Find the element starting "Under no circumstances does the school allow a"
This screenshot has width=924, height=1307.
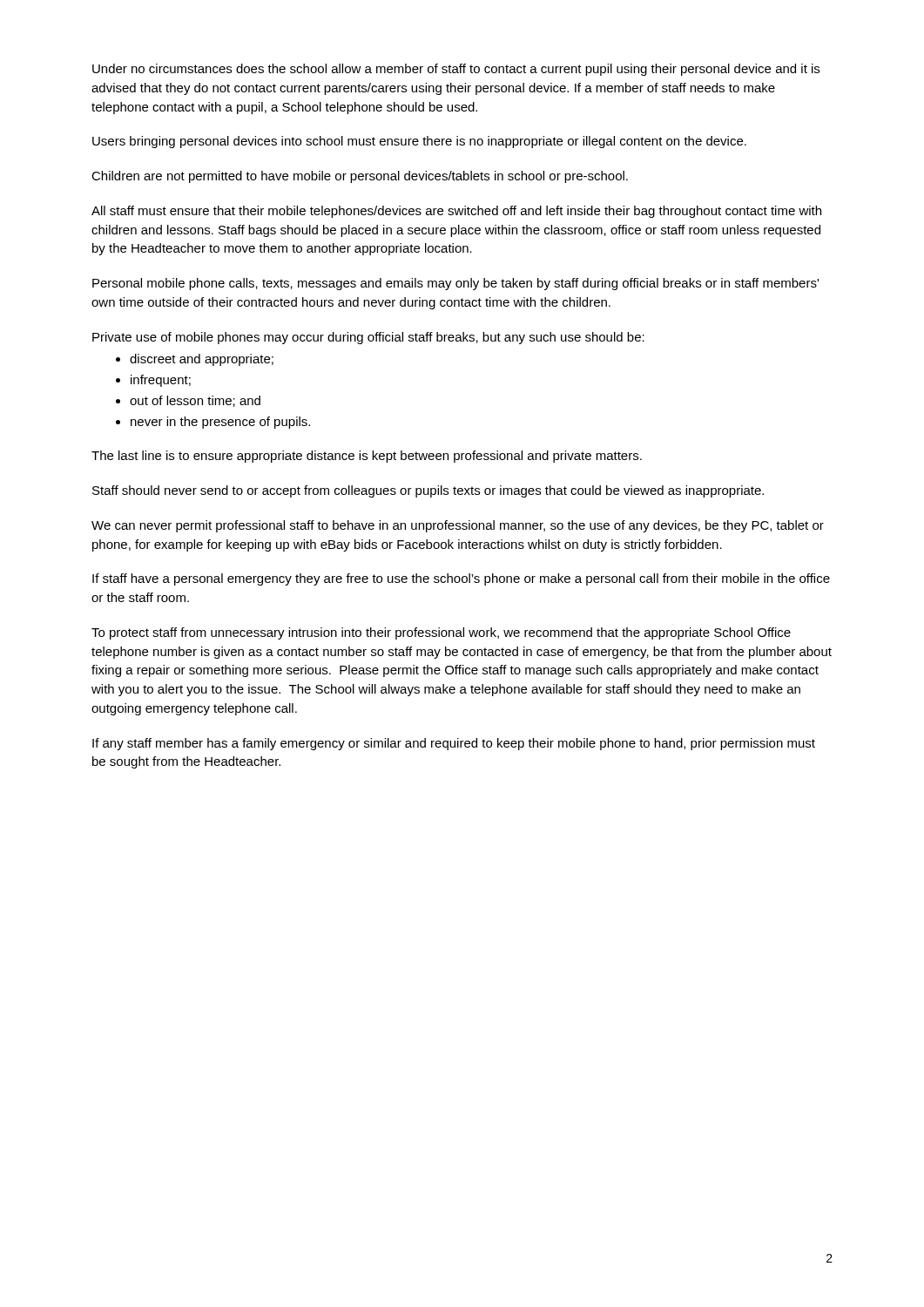tap(456, 87)
